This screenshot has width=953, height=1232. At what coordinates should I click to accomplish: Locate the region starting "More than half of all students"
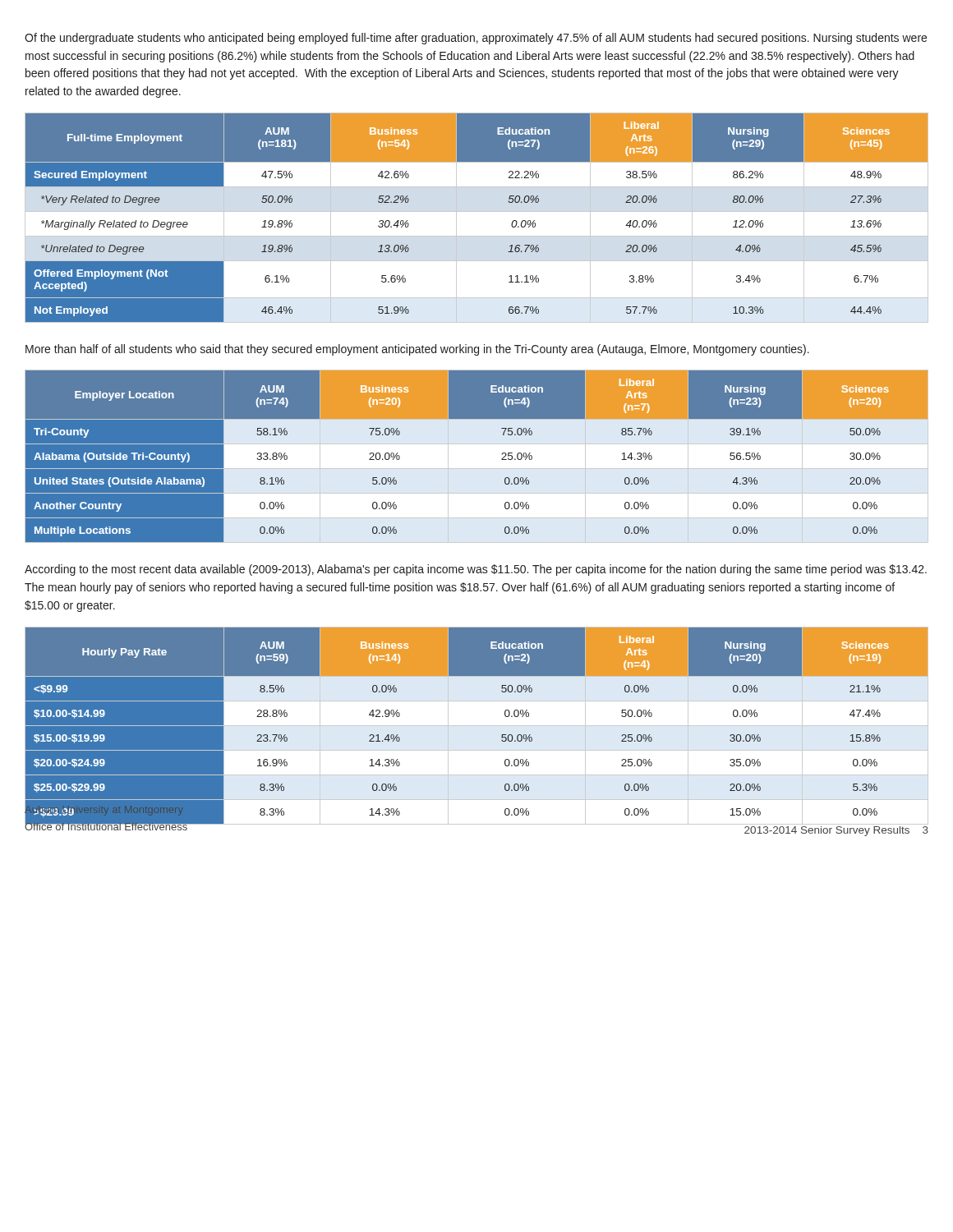point(417,349)
